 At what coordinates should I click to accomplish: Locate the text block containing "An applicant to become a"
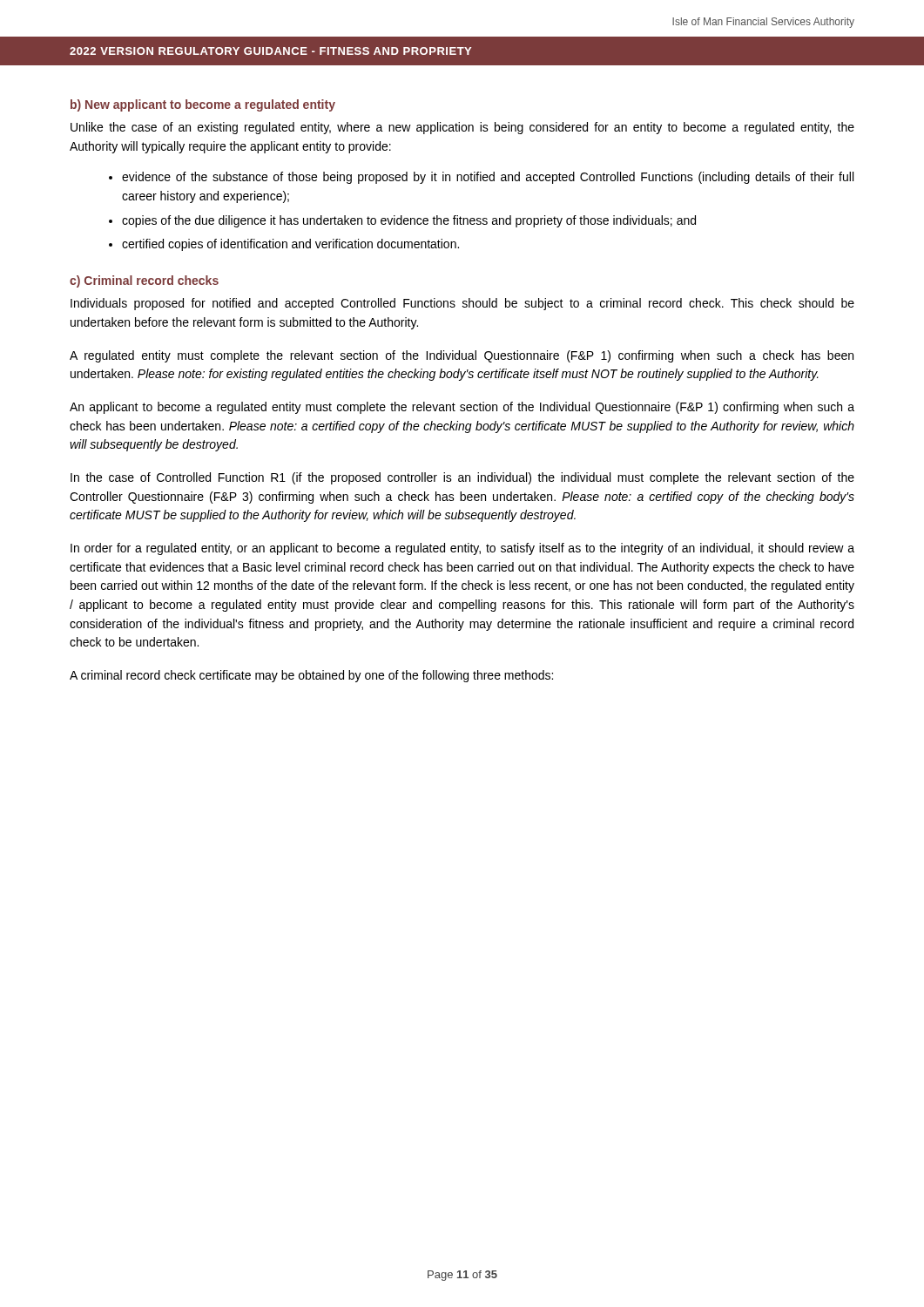point(462,426)
